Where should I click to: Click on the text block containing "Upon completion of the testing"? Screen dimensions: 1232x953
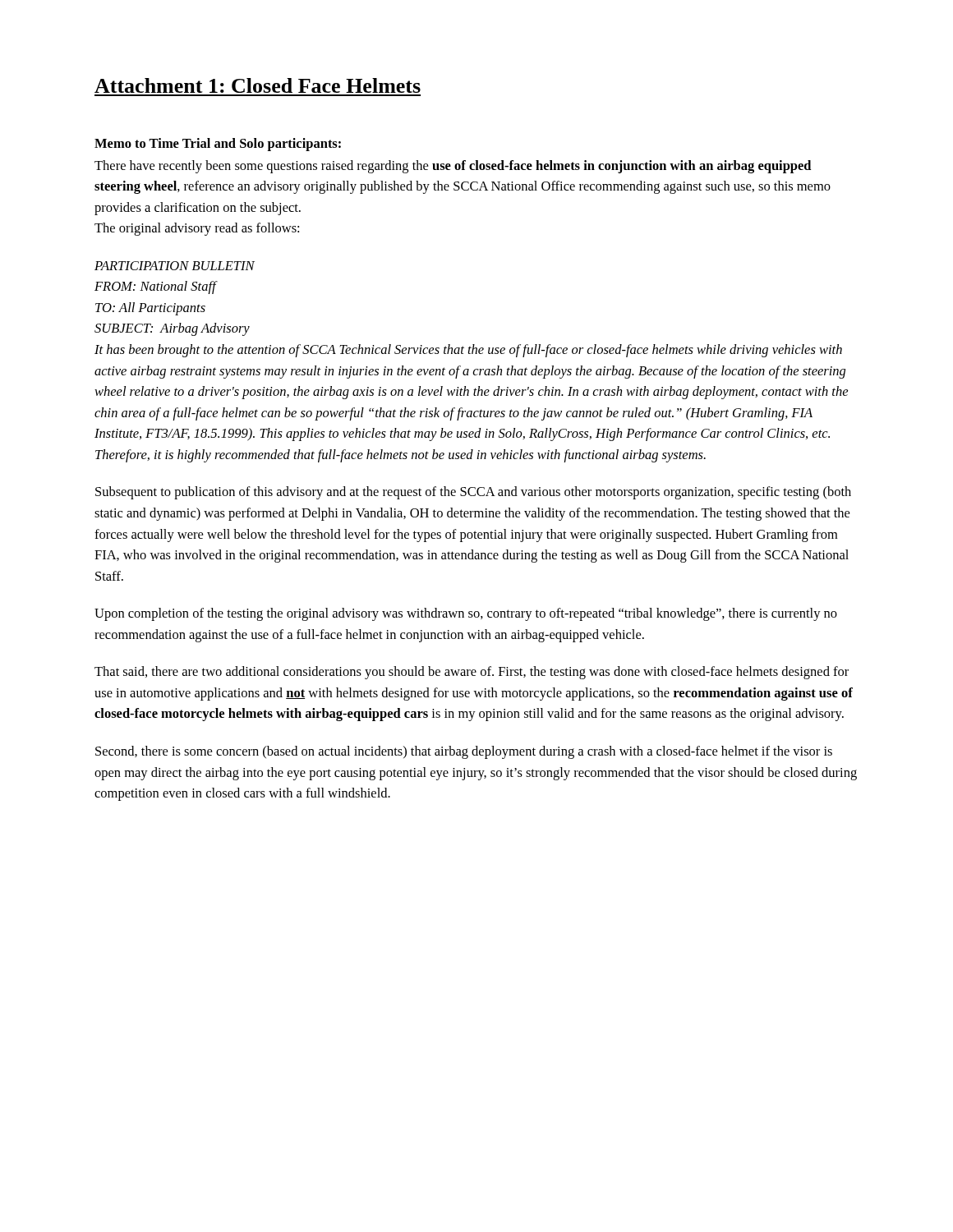[466, 624]
